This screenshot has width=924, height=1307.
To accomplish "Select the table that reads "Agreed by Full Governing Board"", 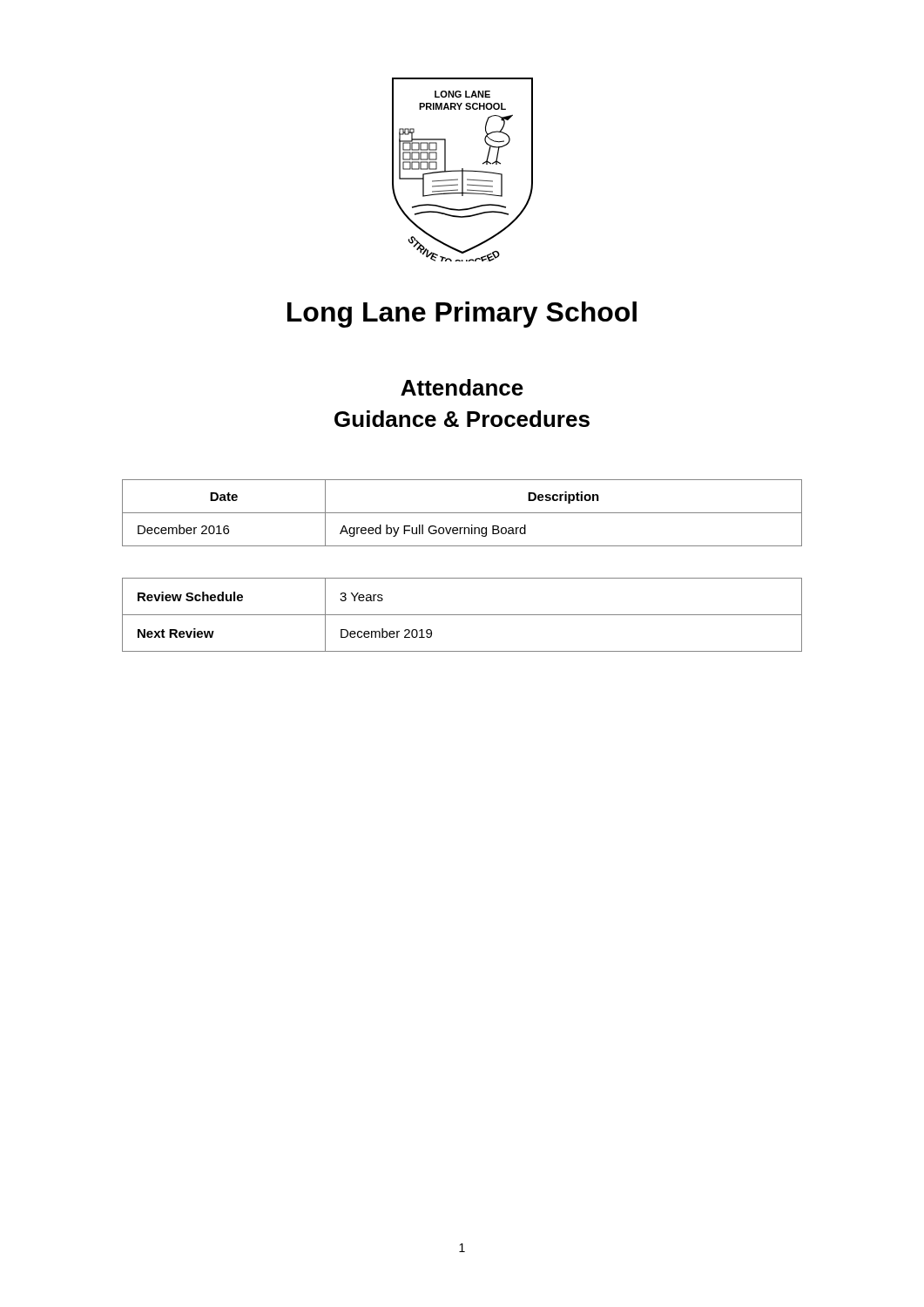I will click(x=462, y=513).
